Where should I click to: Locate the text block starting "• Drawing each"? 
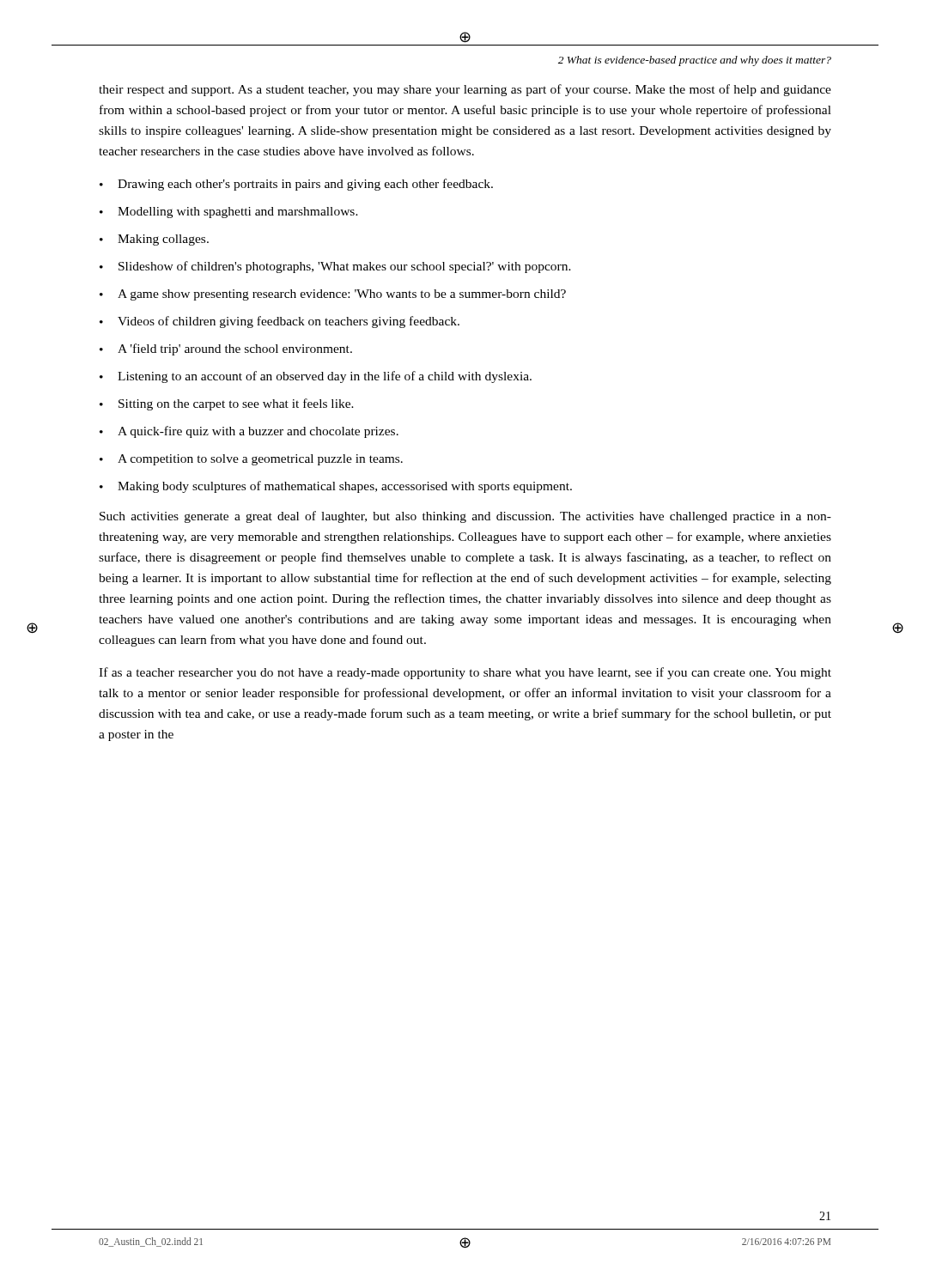(x=465, y=184)
